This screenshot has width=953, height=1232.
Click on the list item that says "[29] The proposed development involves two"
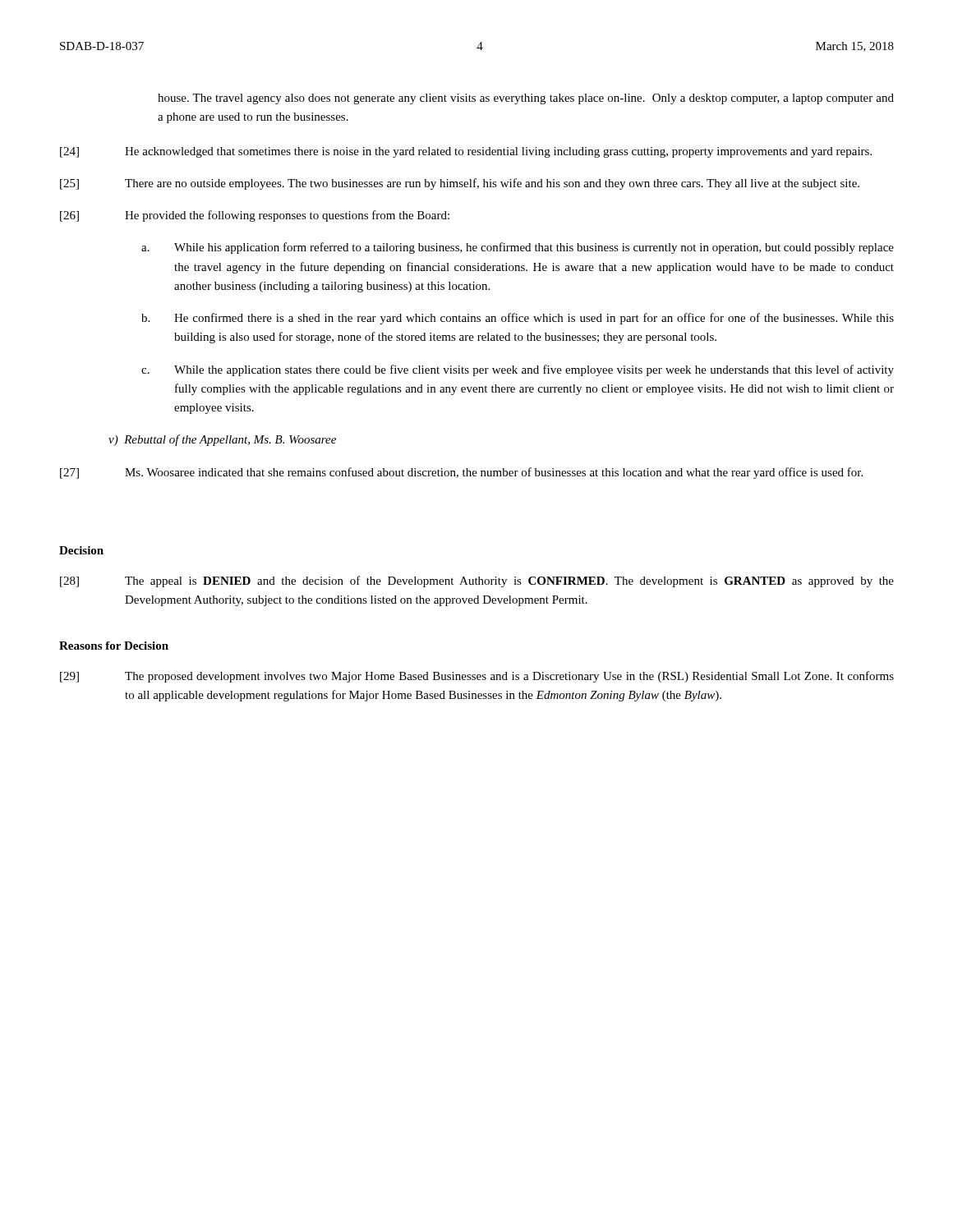click(x=476, y=686)
